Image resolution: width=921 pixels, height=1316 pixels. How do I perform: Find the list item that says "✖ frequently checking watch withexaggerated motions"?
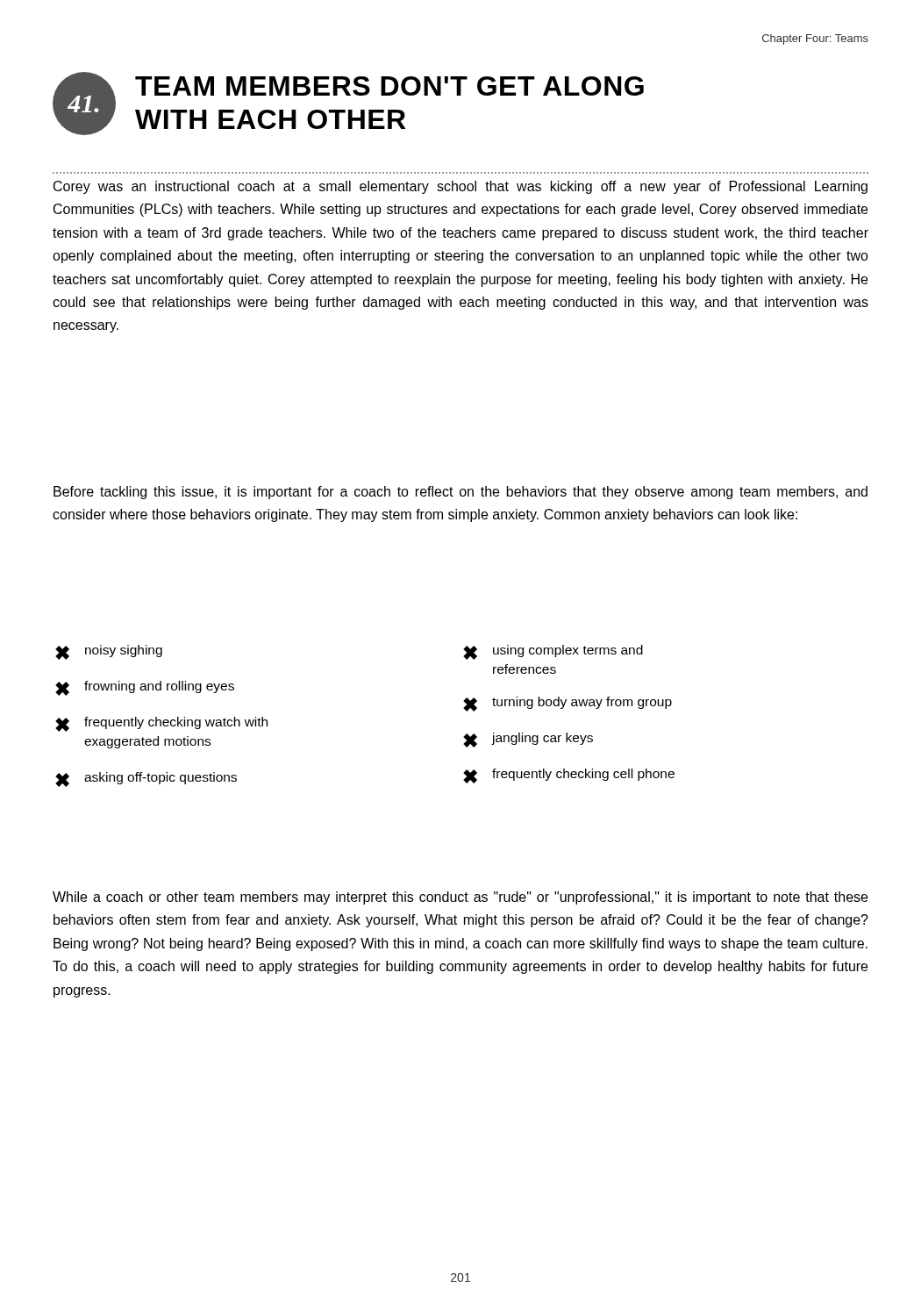[161, 732]
